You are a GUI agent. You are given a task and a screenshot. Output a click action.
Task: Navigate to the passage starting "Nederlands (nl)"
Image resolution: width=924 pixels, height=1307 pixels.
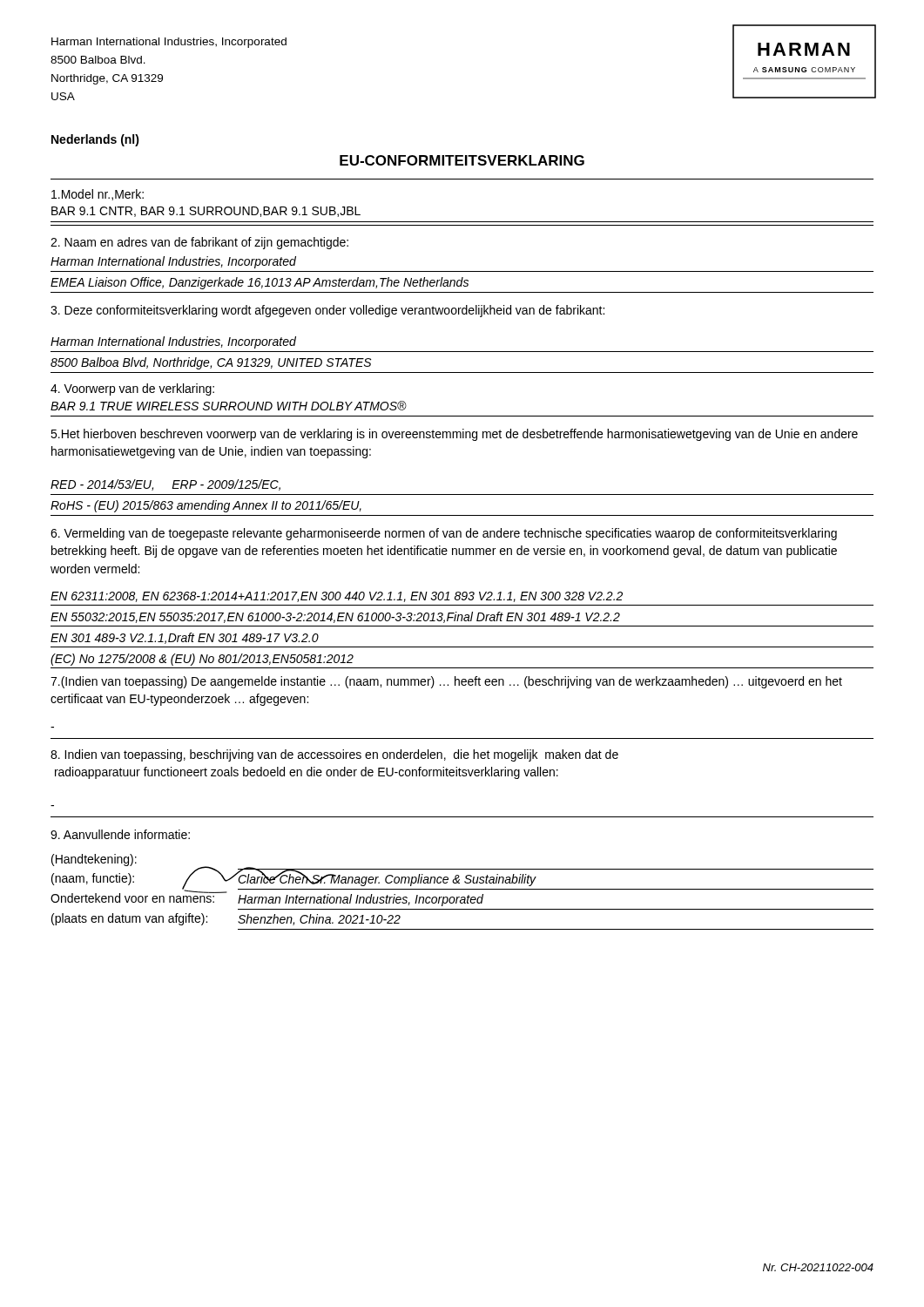point(95,139)
